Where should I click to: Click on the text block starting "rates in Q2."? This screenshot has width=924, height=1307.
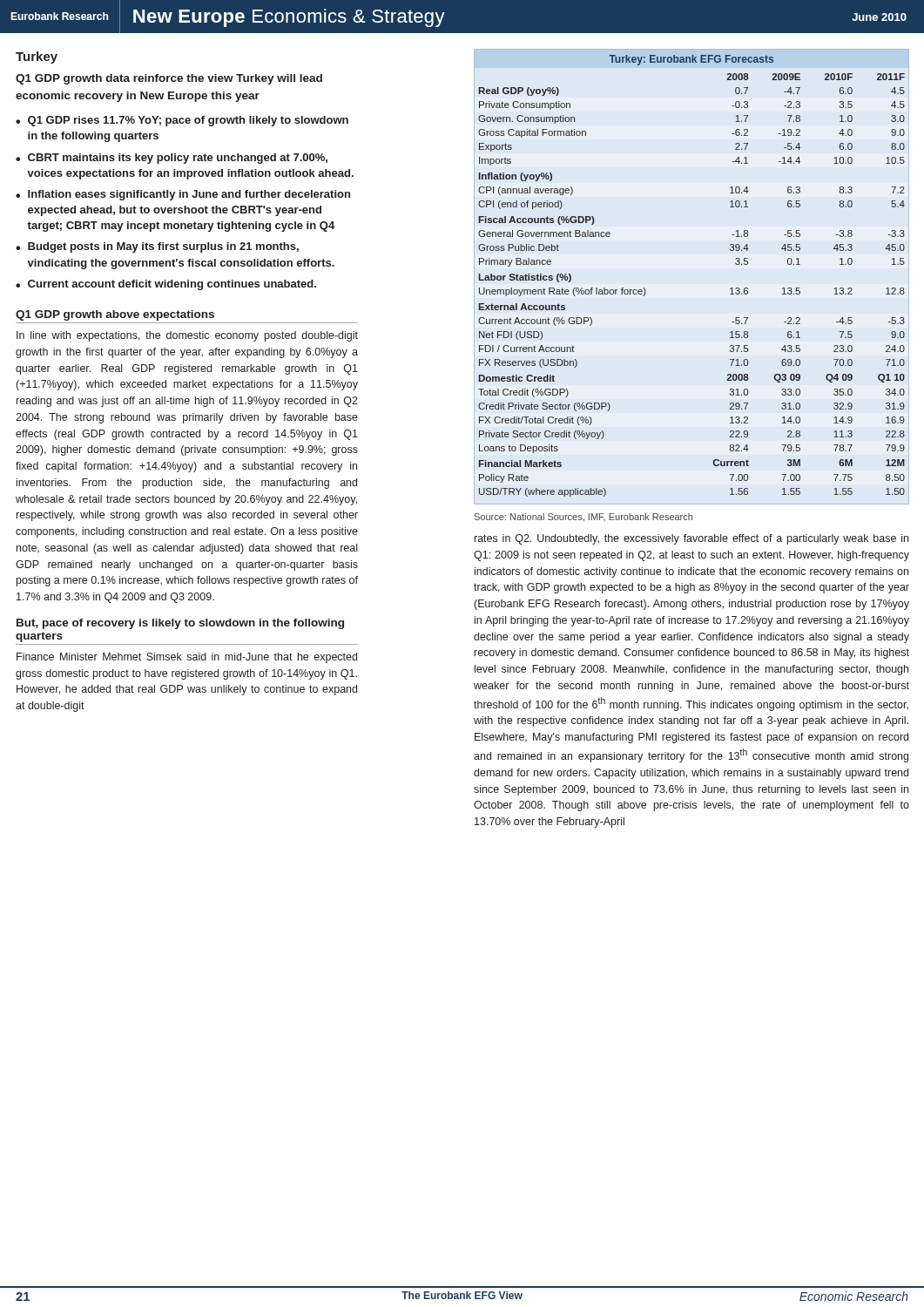691,680
